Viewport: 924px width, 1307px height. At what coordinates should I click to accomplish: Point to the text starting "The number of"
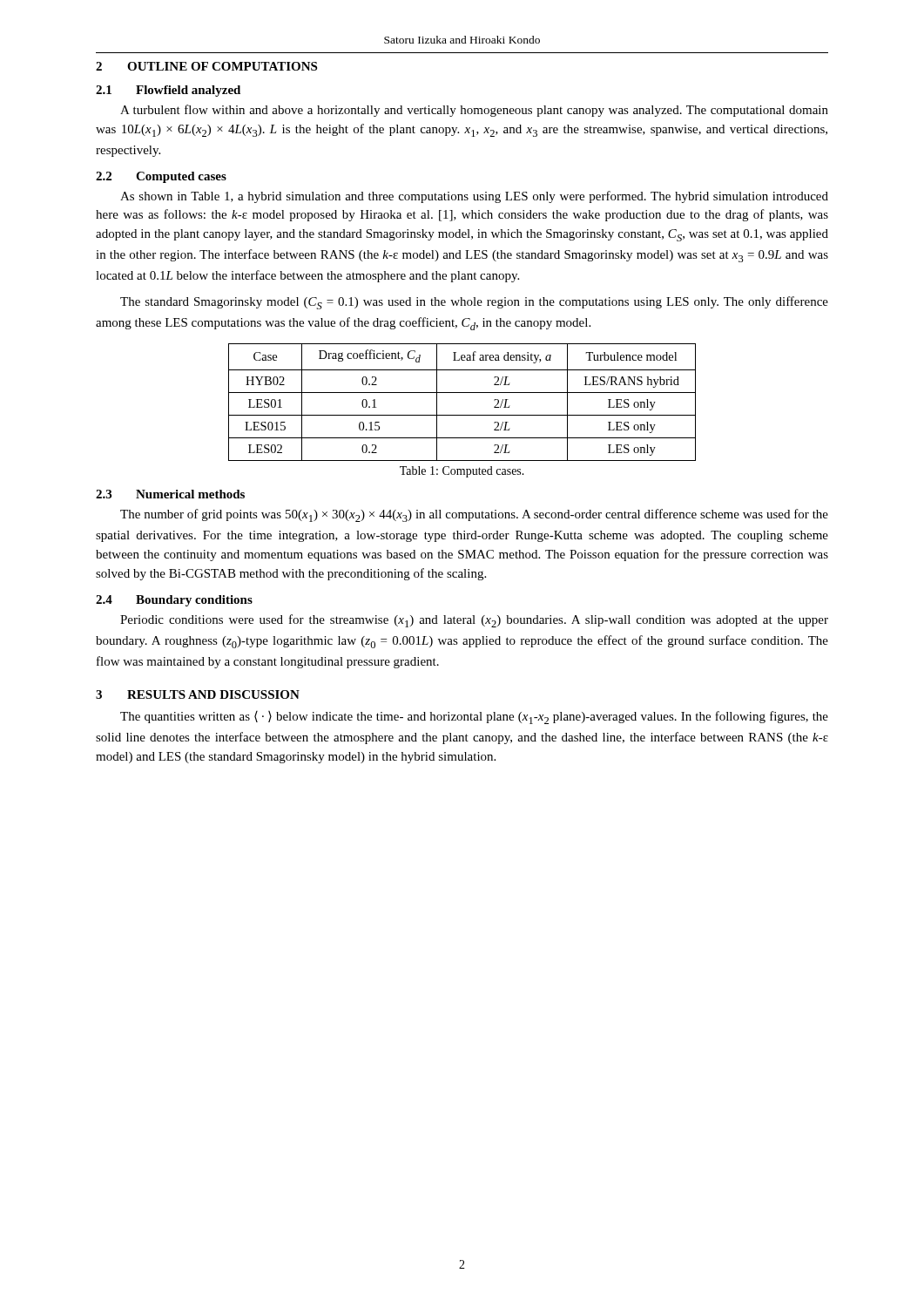pos(462,544)
